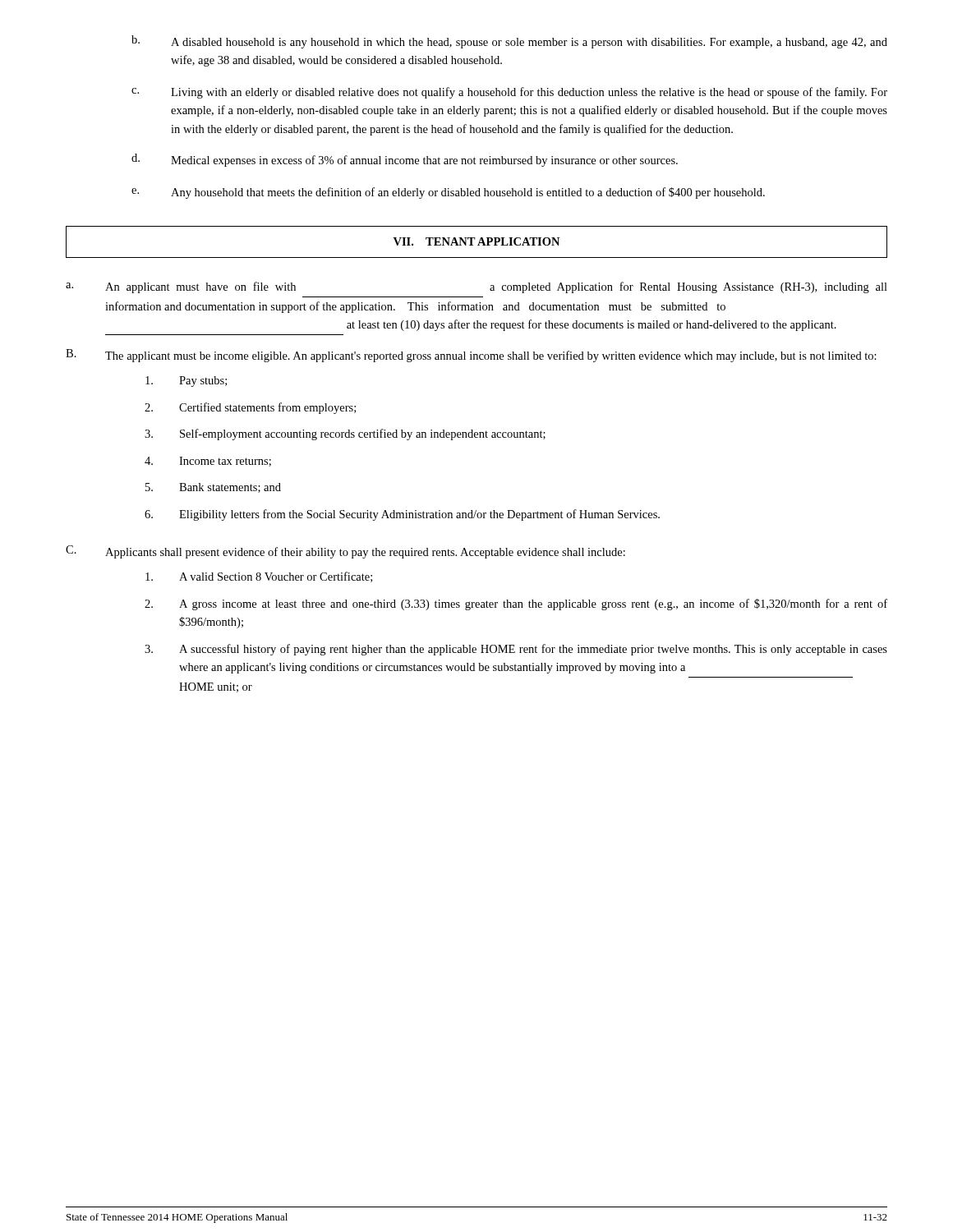Screen dimensions: 1232x953
Task: Where does it say "Pay stubs;"?
Action: tap(186, 382)
